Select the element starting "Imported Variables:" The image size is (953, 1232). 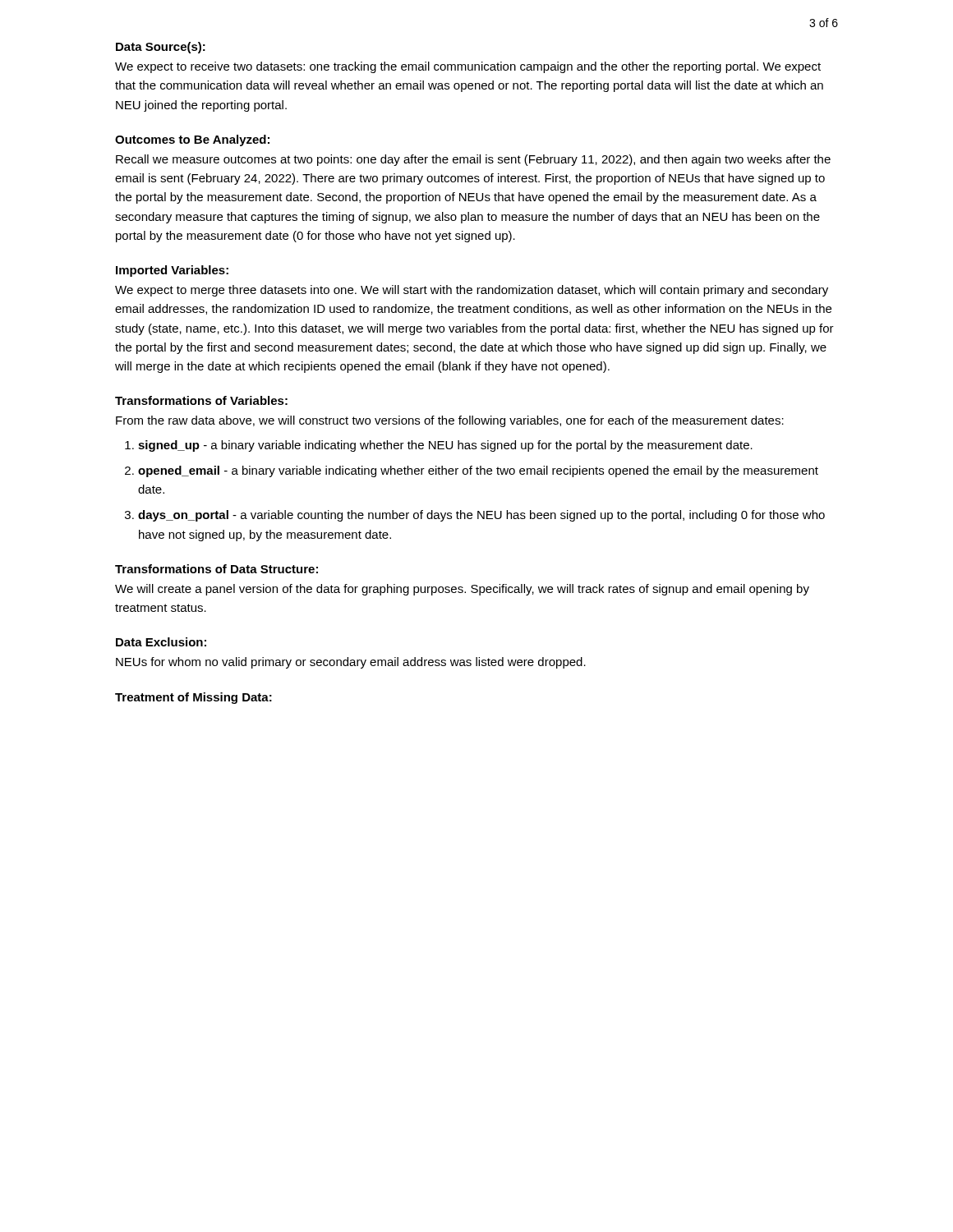172,270
